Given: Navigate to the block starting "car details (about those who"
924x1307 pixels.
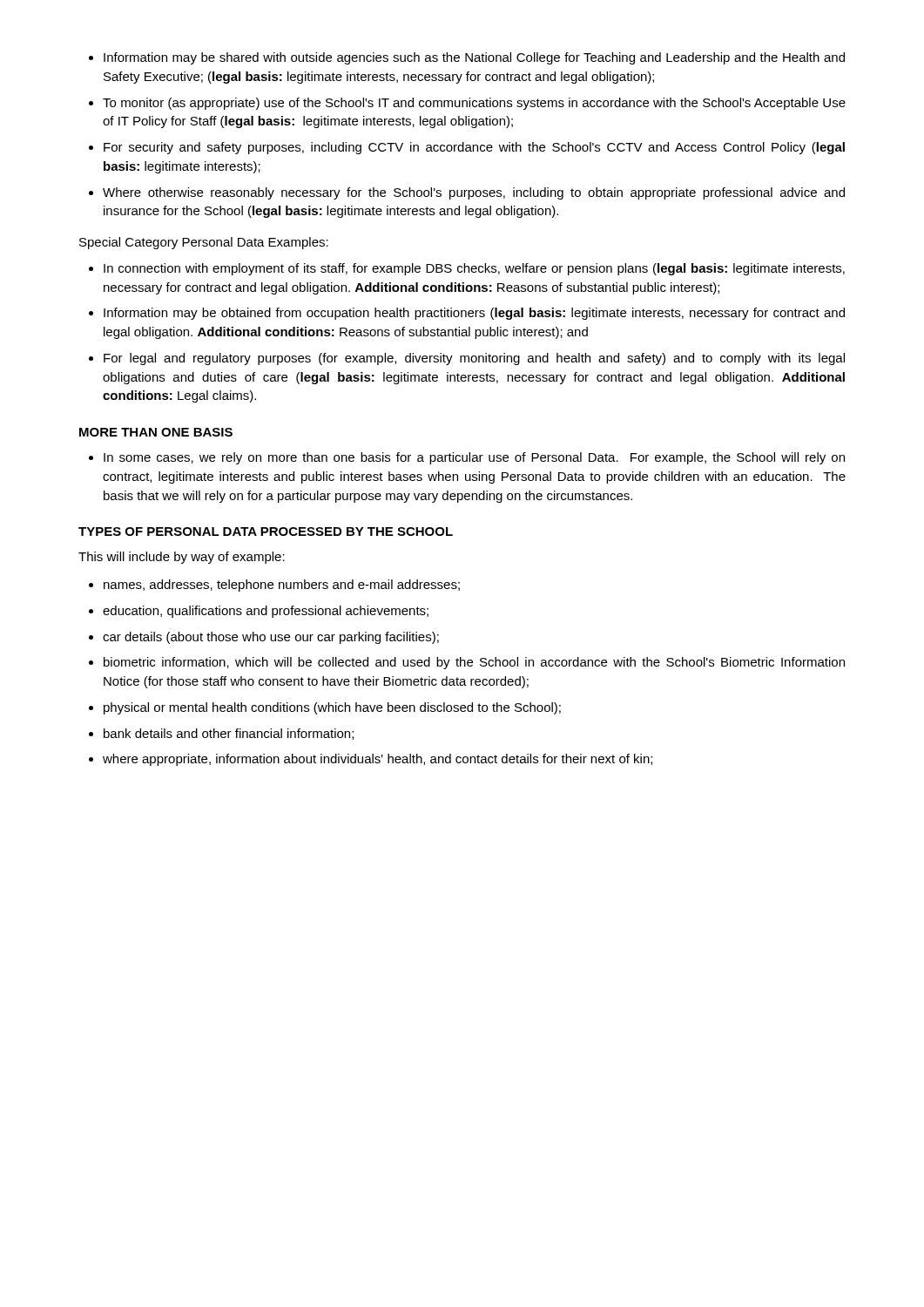Looking at the screenshot, I should coord(271,638).
